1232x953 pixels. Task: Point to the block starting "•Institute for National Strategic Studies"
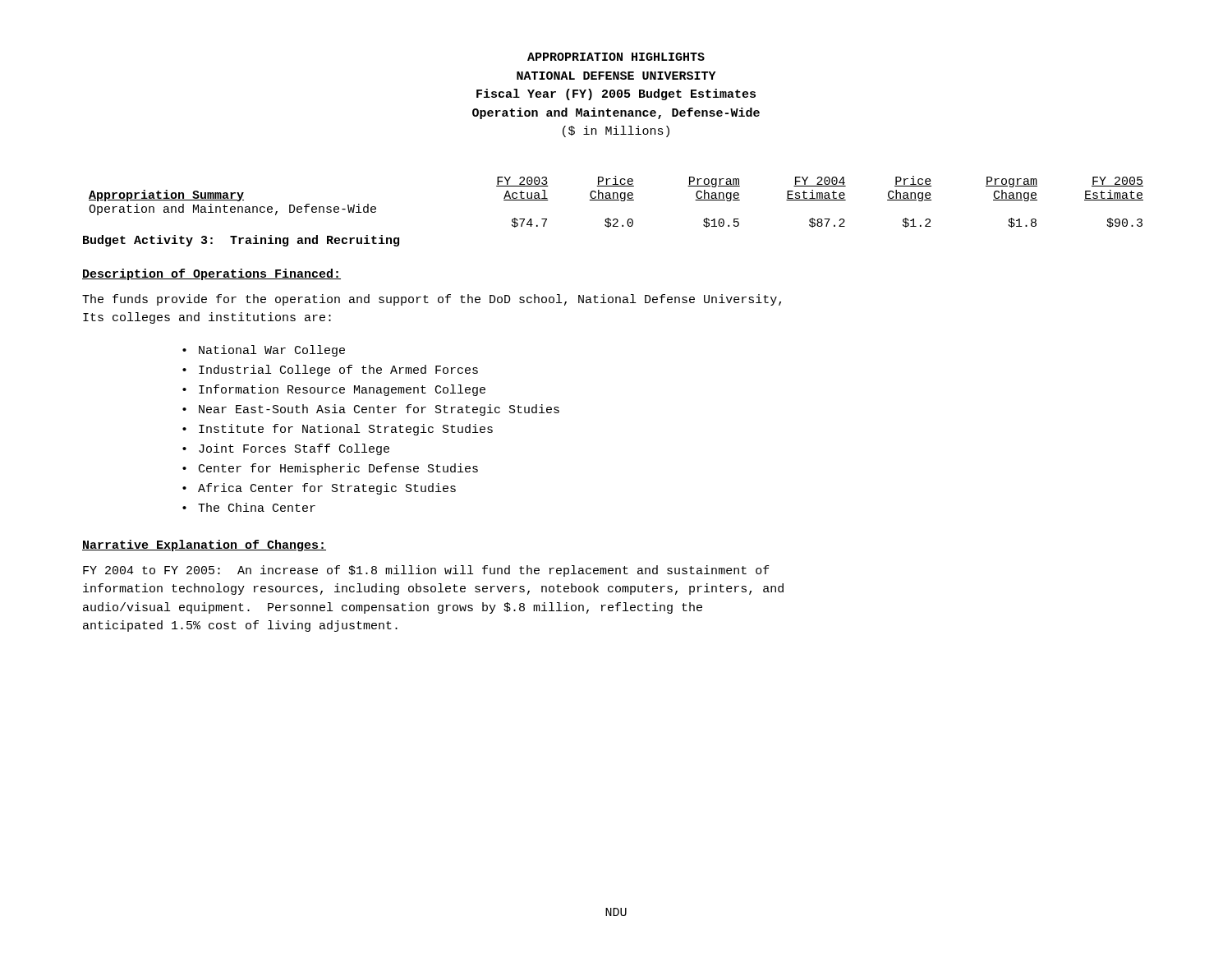point(337,430)
